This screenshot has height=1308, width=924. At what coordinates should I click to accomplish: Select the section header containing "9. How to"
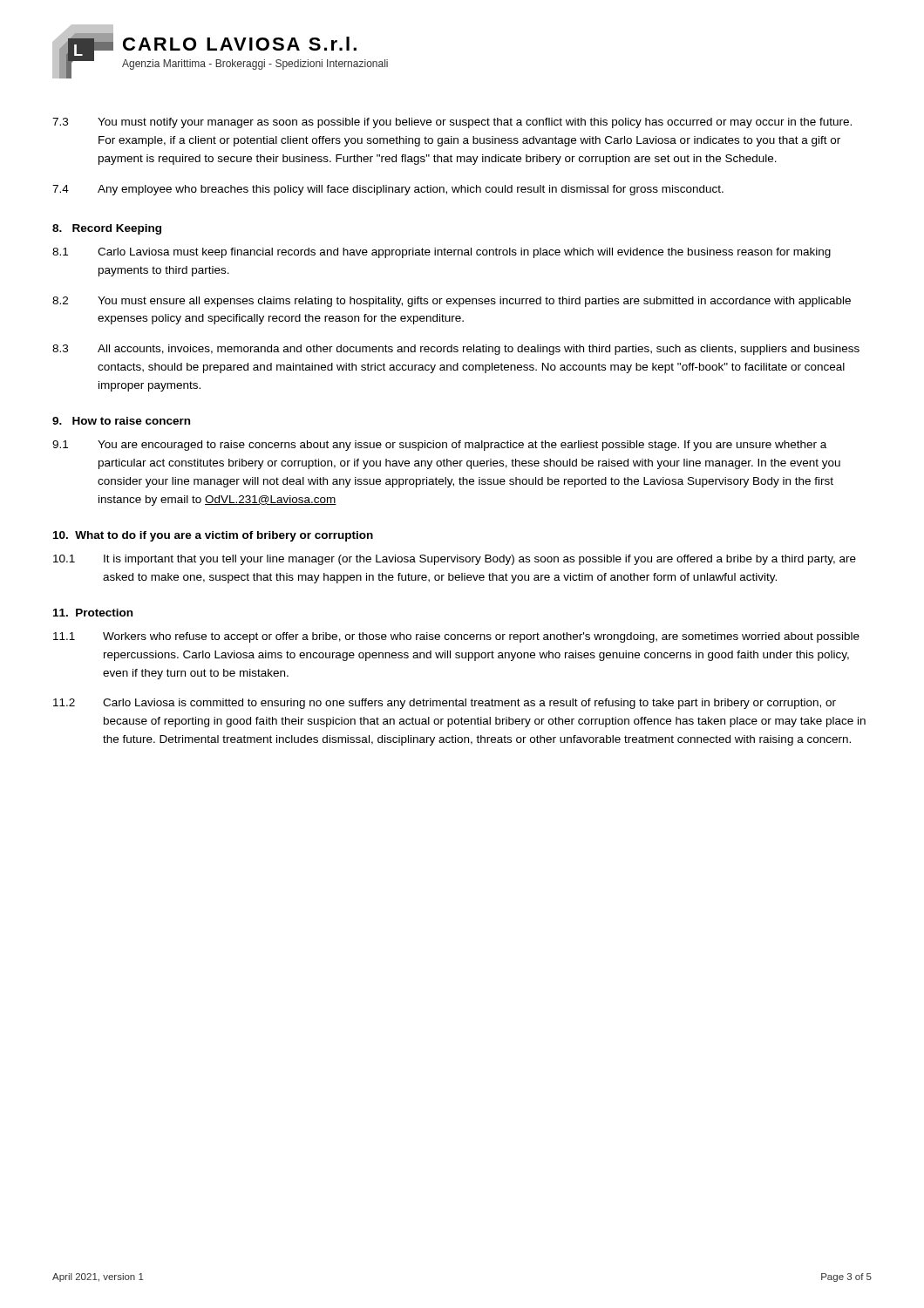122,421
